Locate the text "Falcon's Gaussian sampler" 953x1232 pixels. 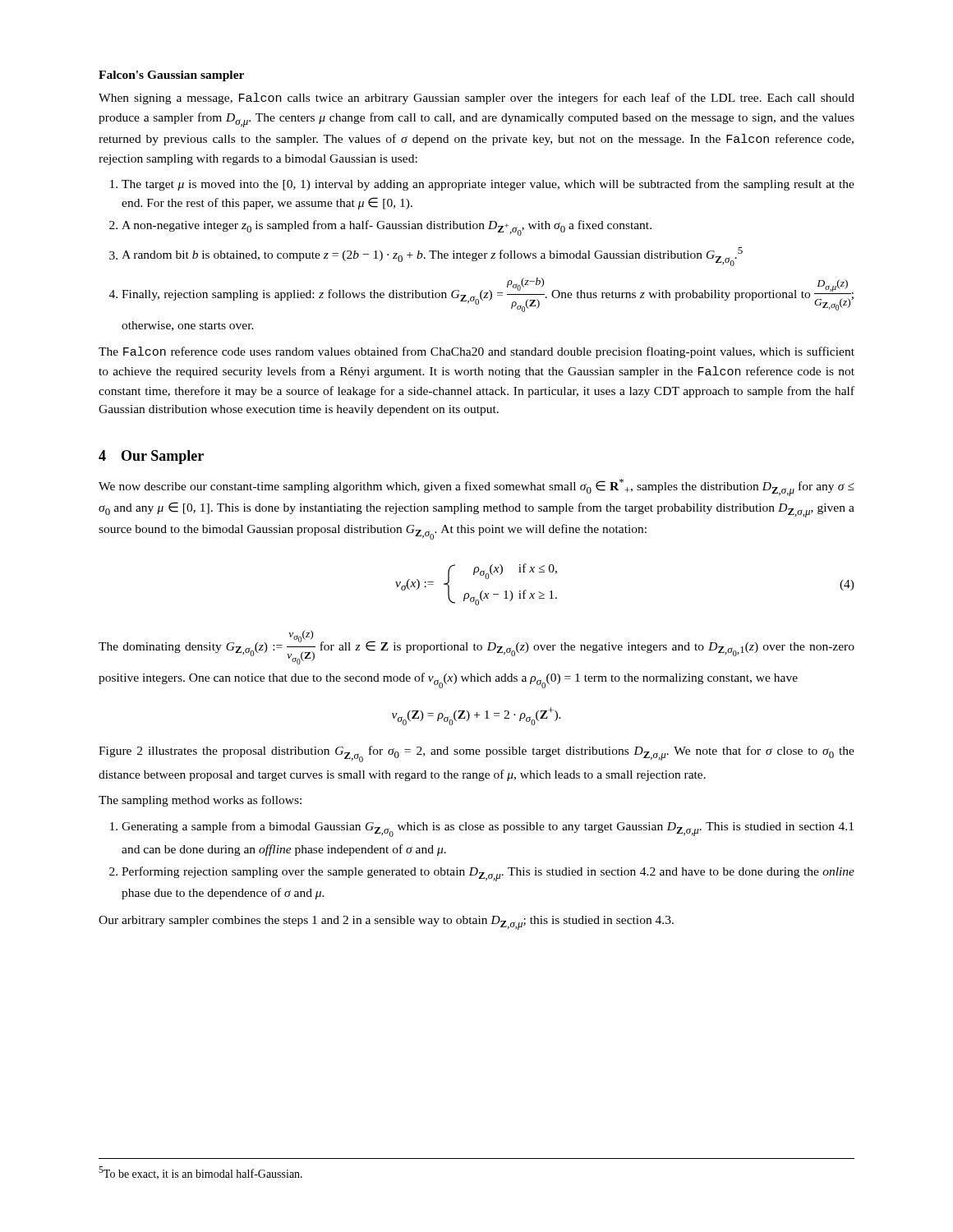[171, 74]
